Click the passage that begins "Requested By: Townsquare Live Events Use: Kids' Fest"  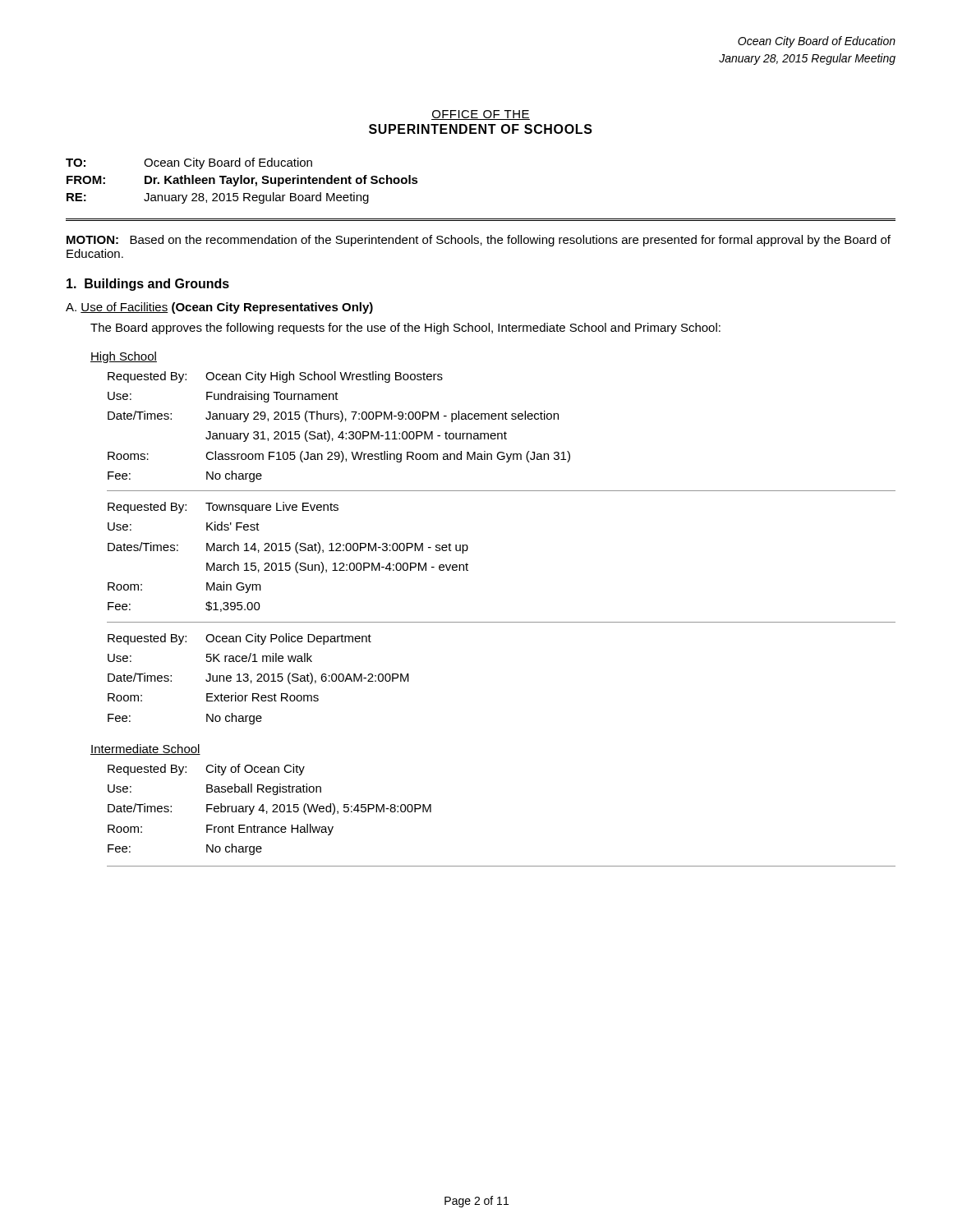[x=223, y=508]
